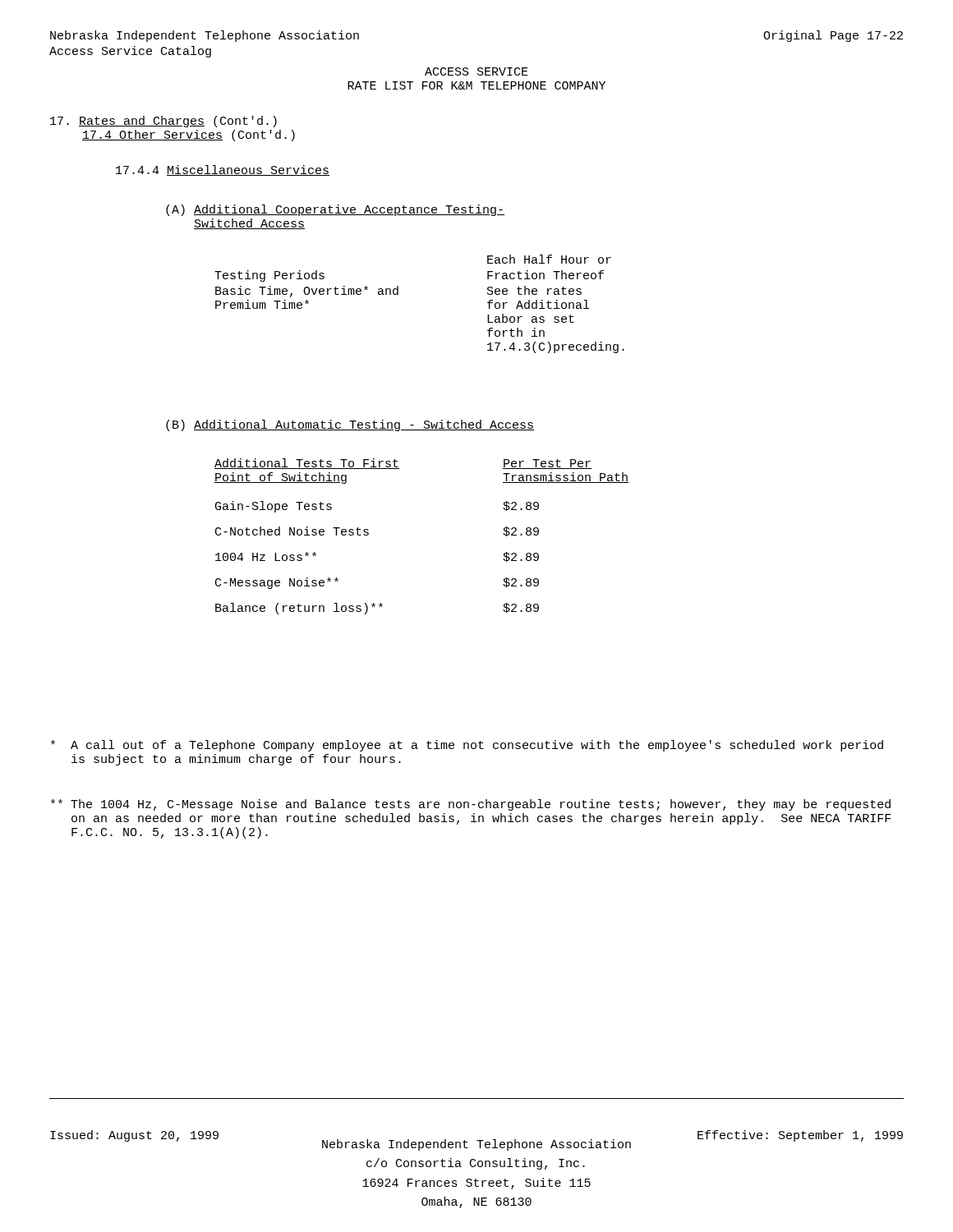Click on the text block starting "17. Rates and Charges (Cont'd.) 17.4 Other Services"

point(173,129)
